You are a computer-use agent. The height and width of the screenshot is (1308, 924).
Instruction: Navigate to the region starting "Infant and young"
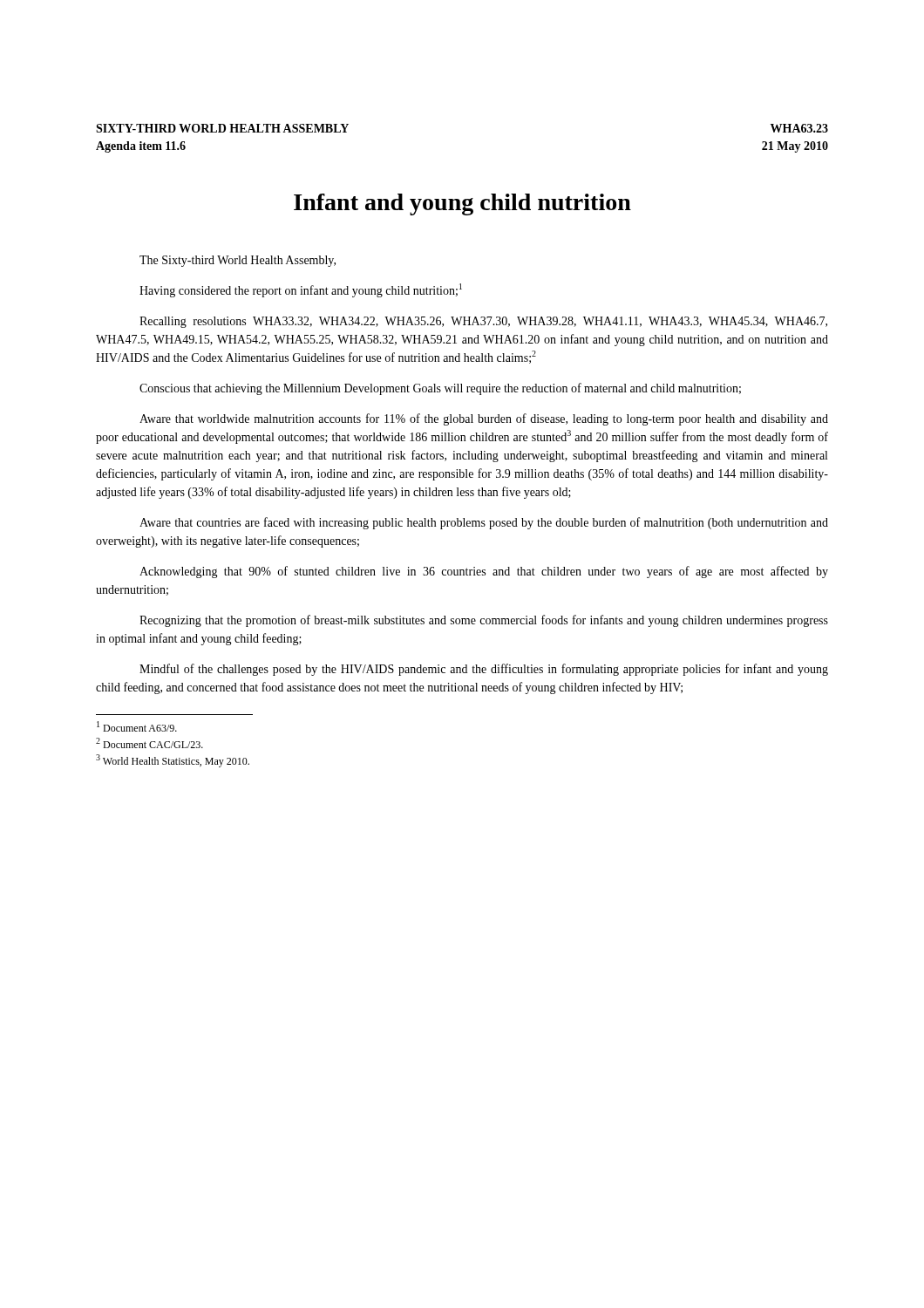click(462, 202)
